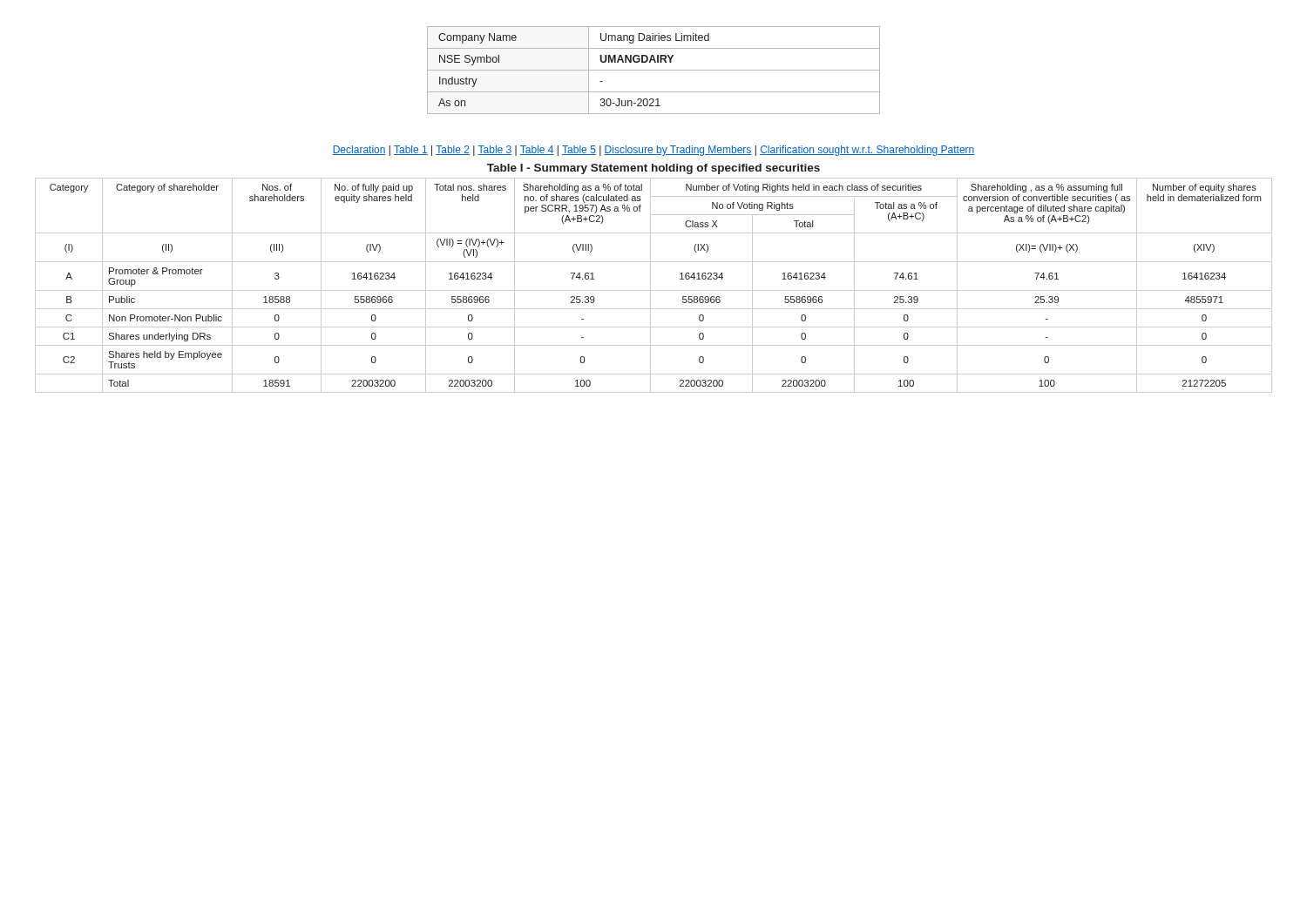This screenshot has height=924, width=1307.
Task: Locate the table with the text "Umang Dairies Limited"
Action: point(654,78)
